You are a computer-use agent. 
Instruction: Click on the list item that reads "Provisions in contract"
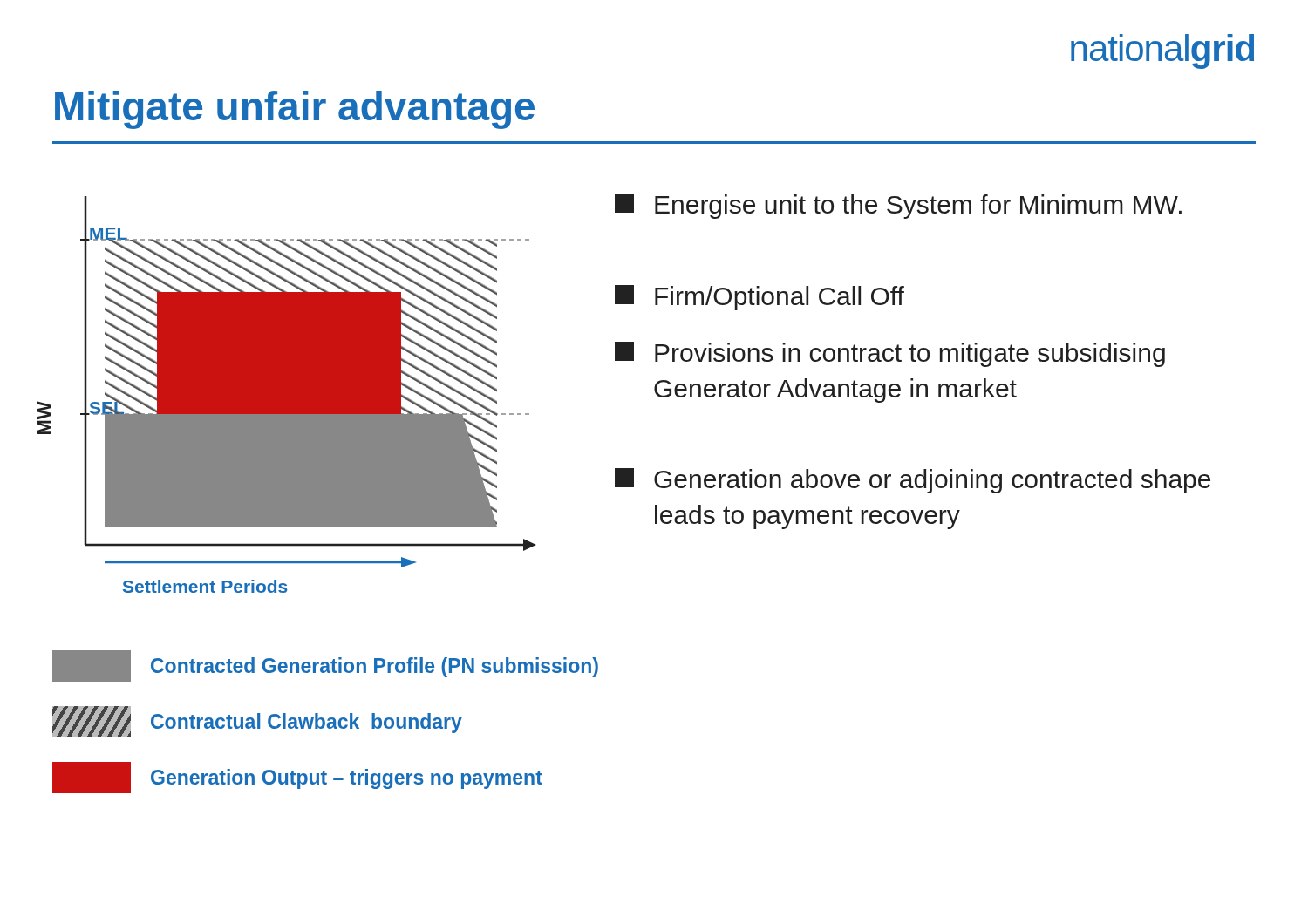tap(940, 371)
